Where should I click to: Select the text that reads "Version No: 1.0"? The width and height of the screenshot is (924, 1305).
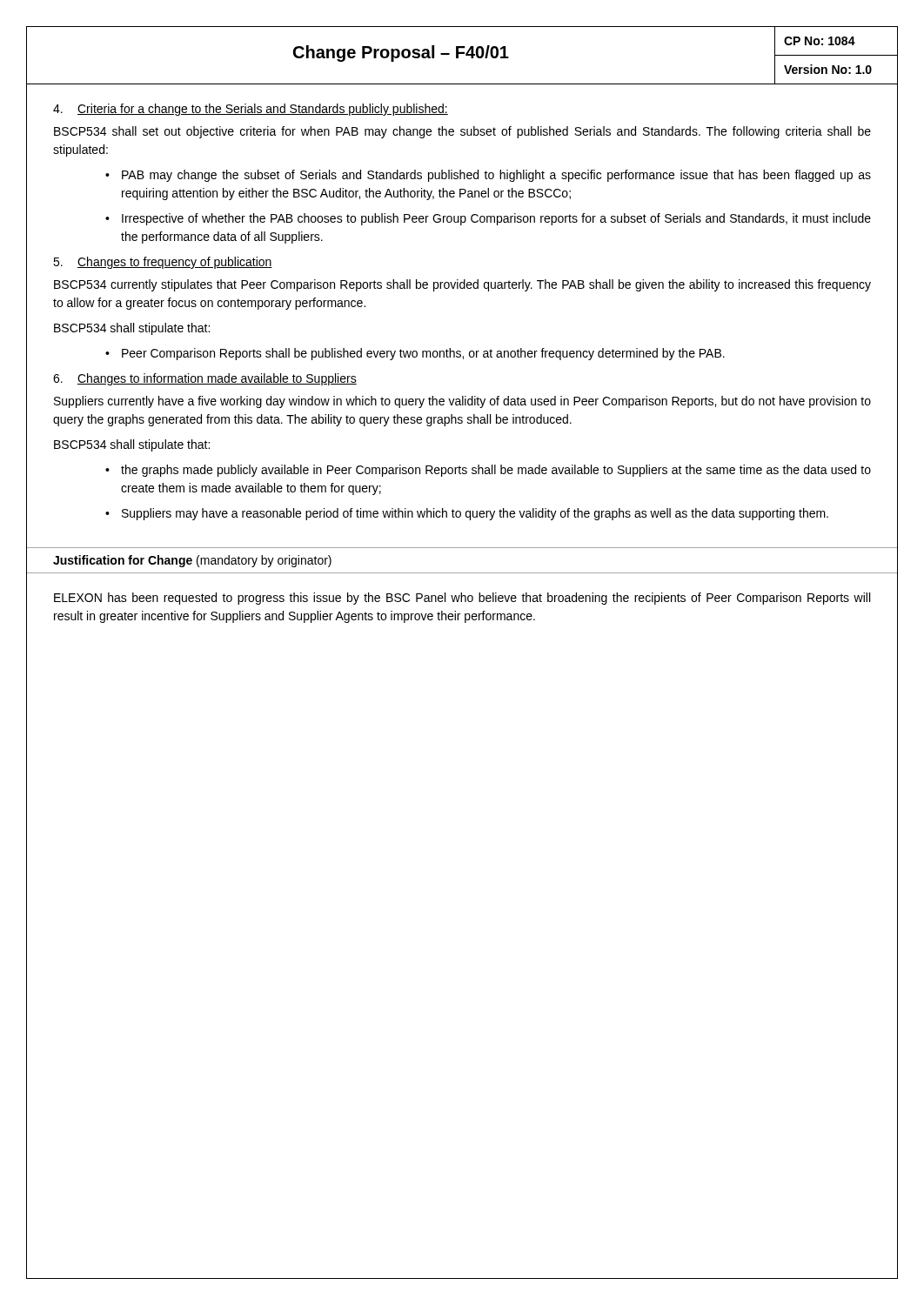click(828, 70)
